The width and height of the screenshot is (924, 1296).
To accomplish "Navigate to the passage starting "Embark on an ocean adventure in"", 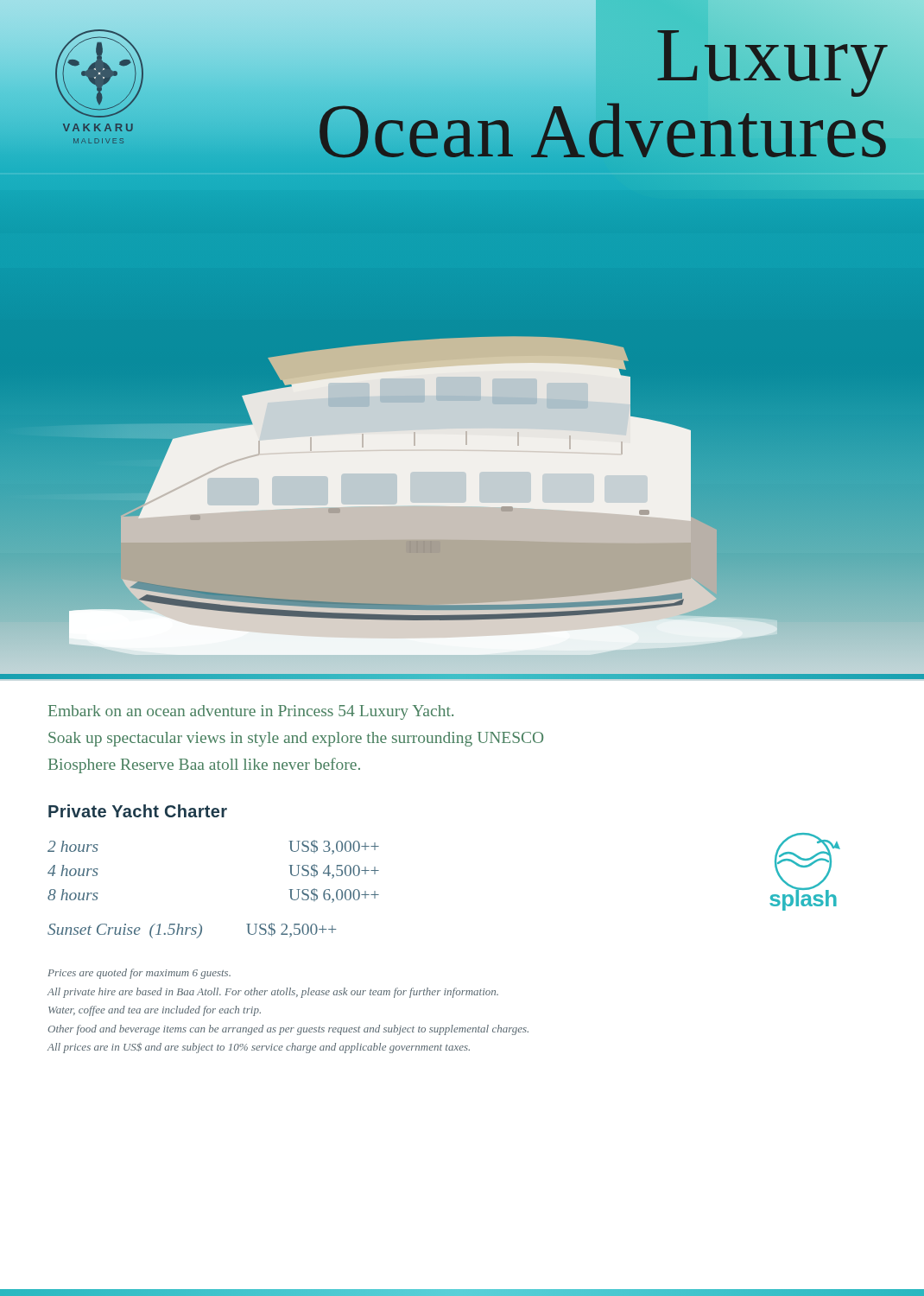I will (x=296, y=737).
